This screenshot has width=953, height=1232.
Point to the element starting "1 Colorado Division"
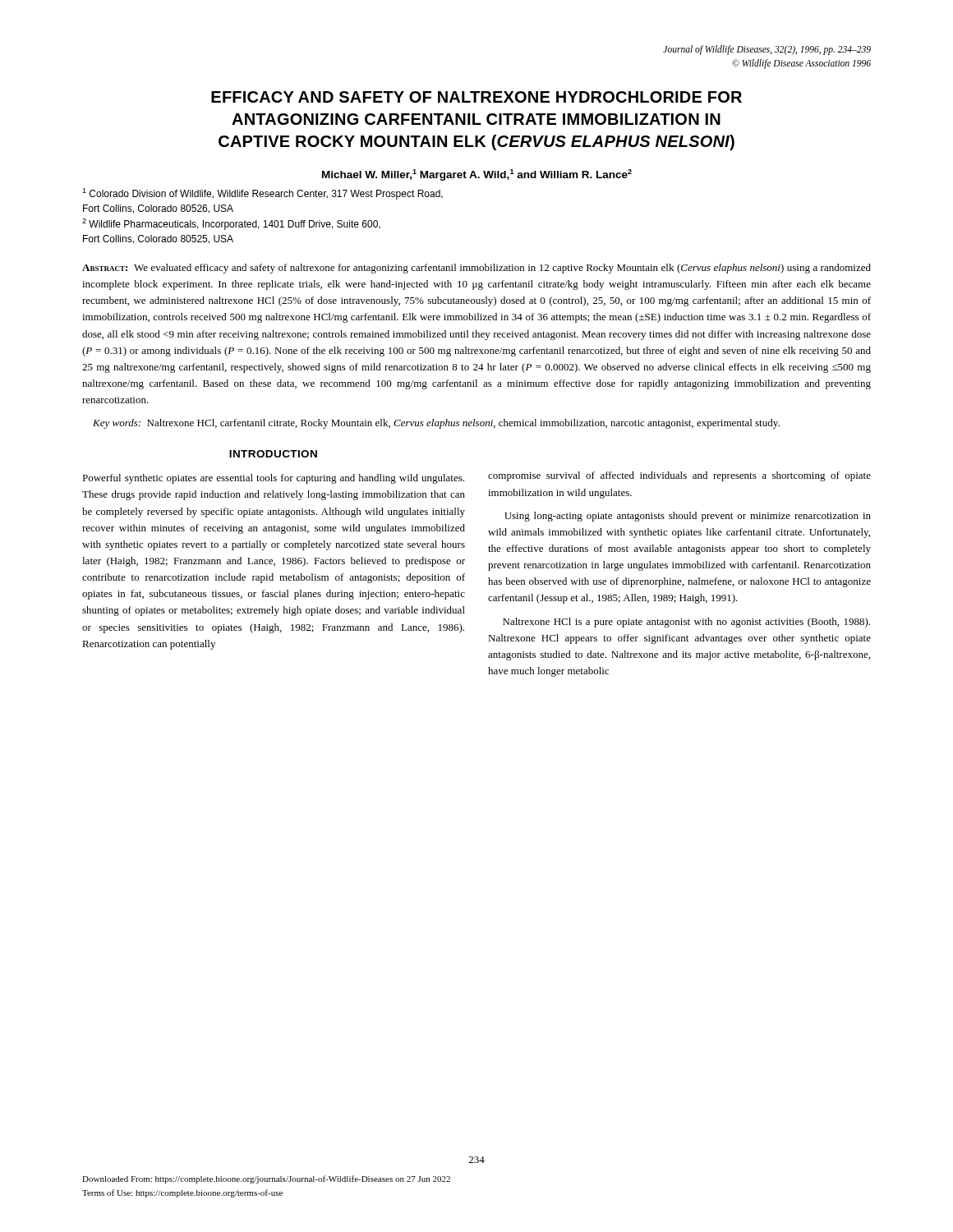point(263,216)
